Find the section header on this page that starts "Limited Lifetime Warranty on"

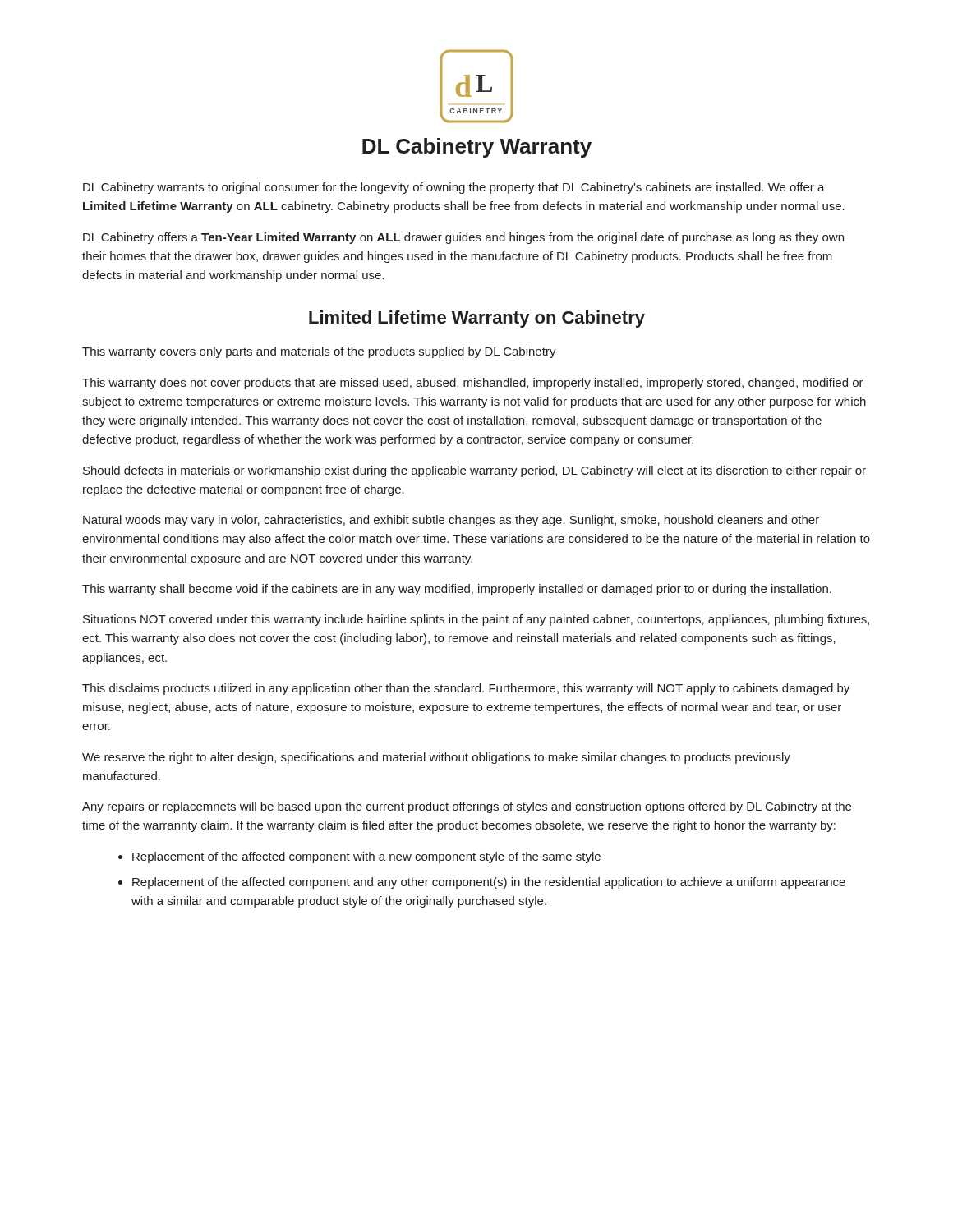476,318
